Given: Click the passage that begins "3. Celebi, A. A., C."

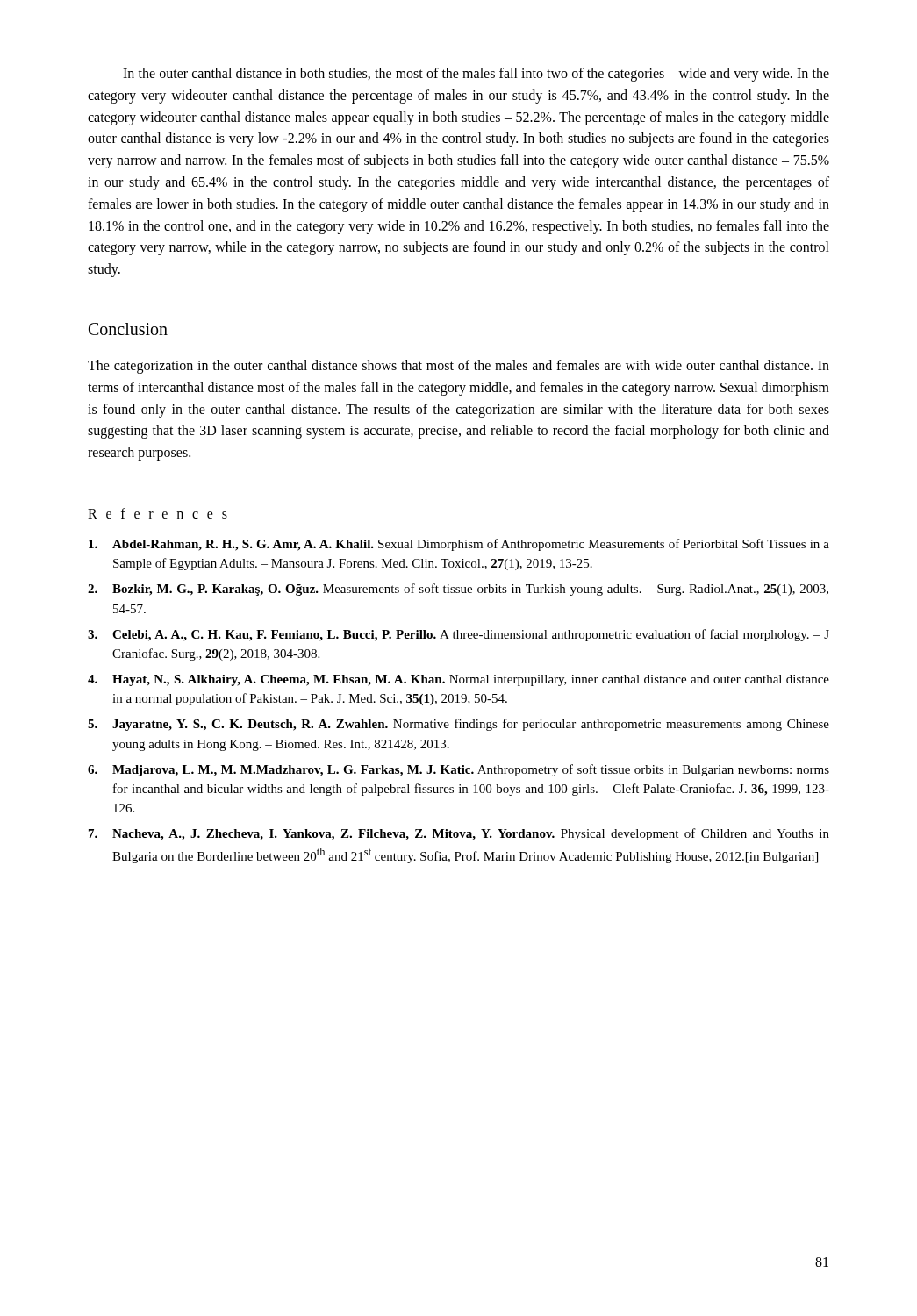Looking at the screenshot, I should click(x=458, y=644).
